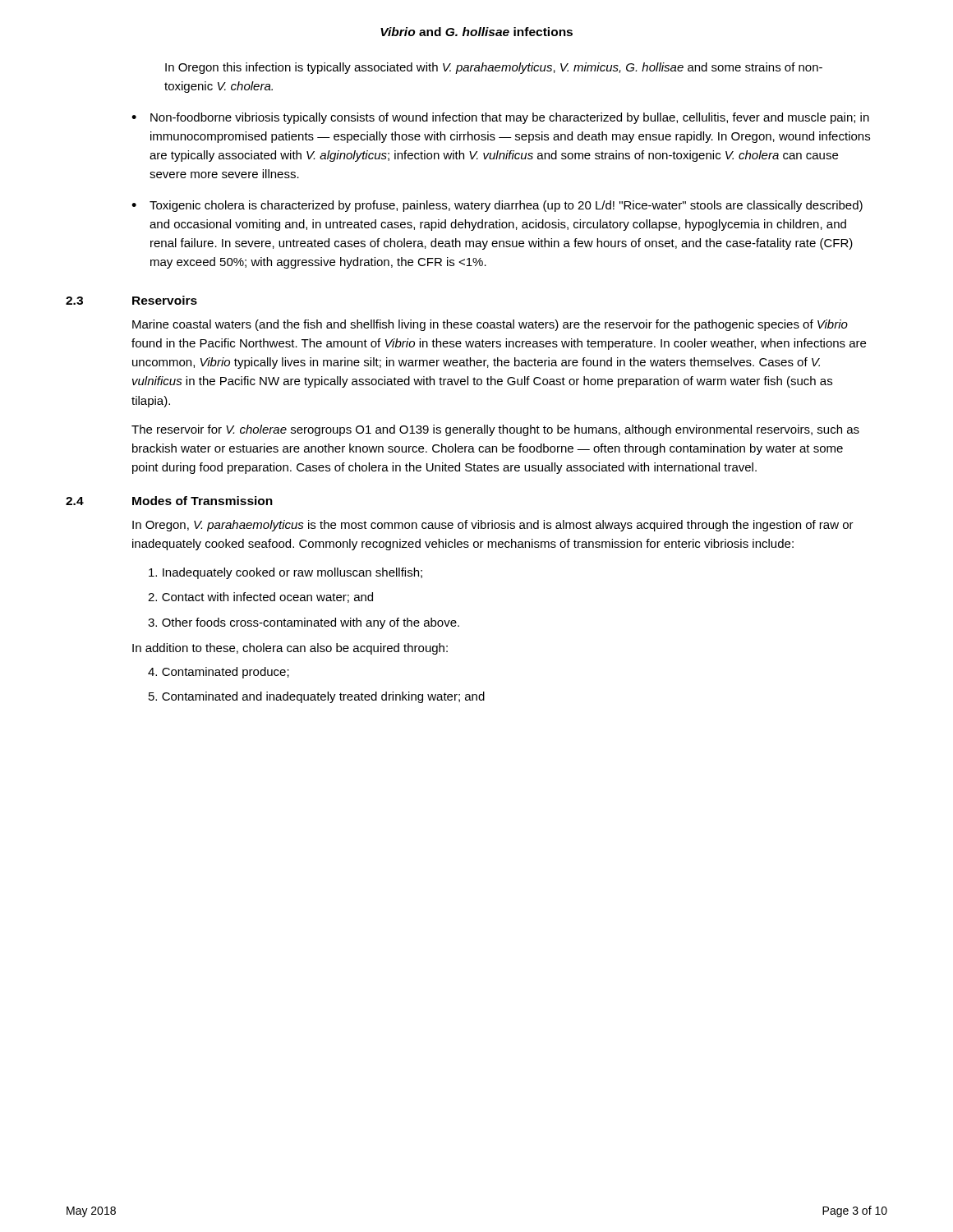Image resolution: width=953 pixels, height=1232 pixels.
Task: Click on the list item containing "5. Contaminated and inadequately treated drinking"
Action: click(x=316, y=696)
